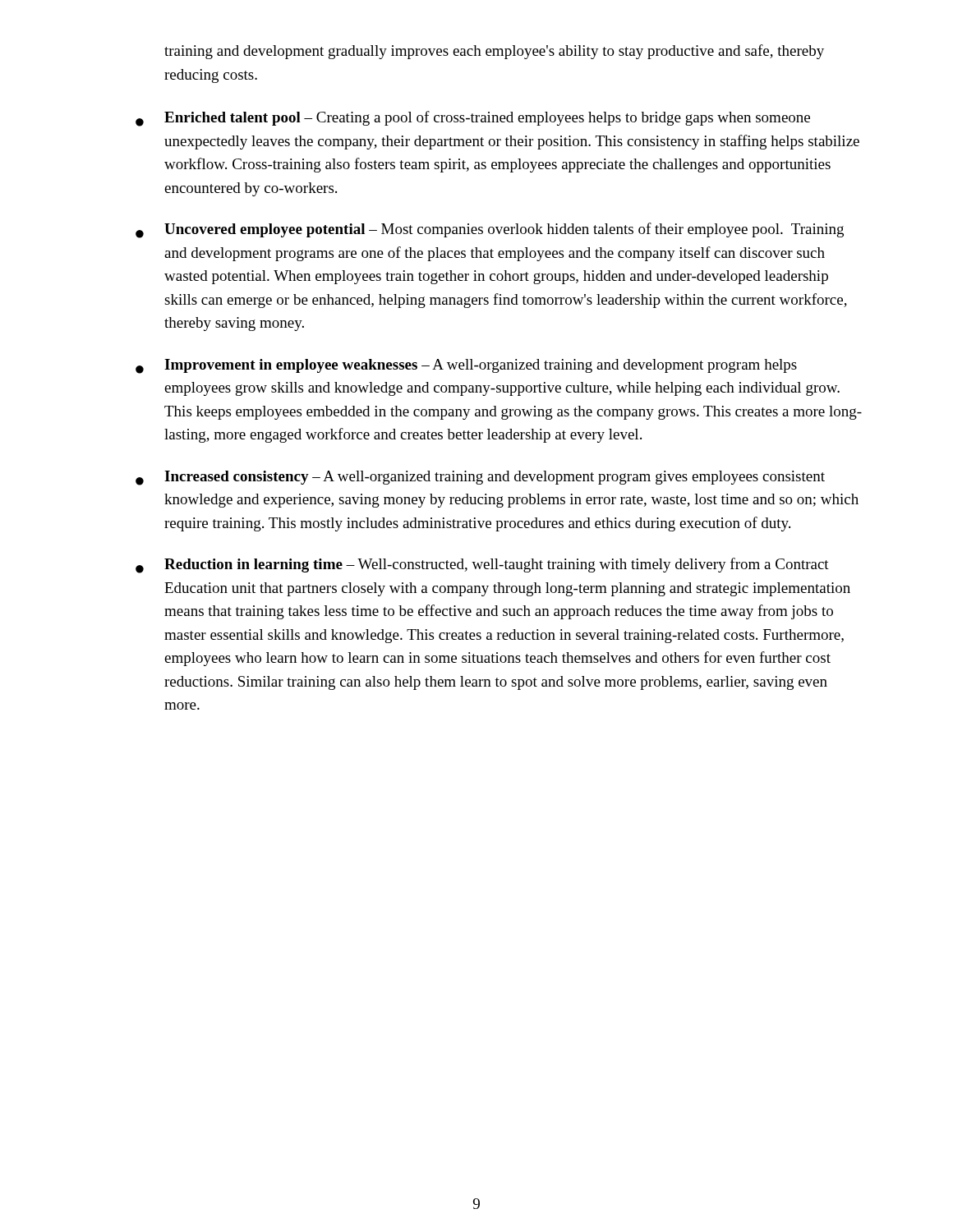The height and width of the screenshot is (1232, 953).
Task: Point to the element starting "● Enriched talent pool –"
Action: point(489,153)
